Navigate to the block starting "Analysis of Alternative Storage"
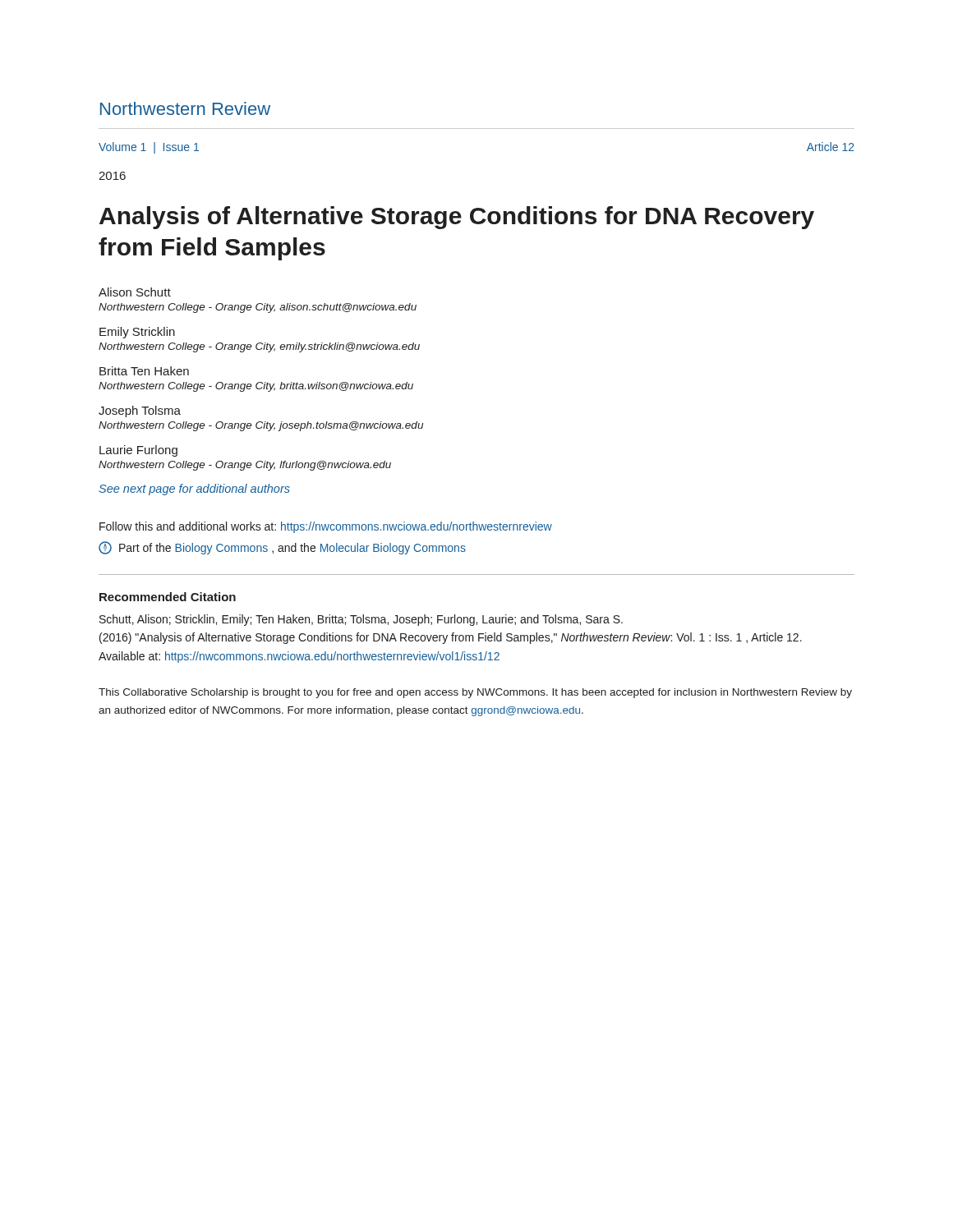This screenshot has width=953, height=1232. pyautogui.click(x=456, y=231)
